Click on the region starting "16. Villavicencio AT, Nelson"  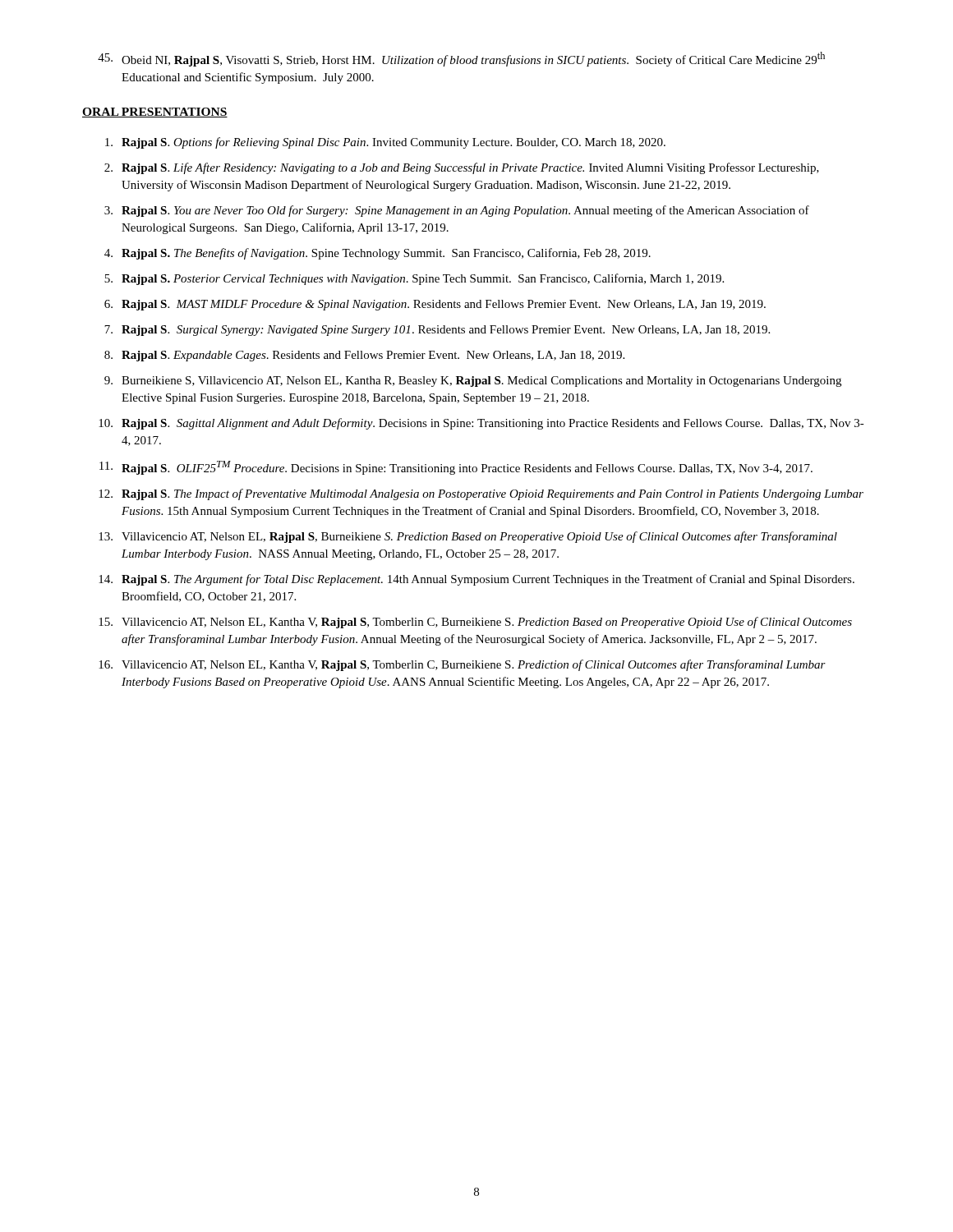(476, 674)
